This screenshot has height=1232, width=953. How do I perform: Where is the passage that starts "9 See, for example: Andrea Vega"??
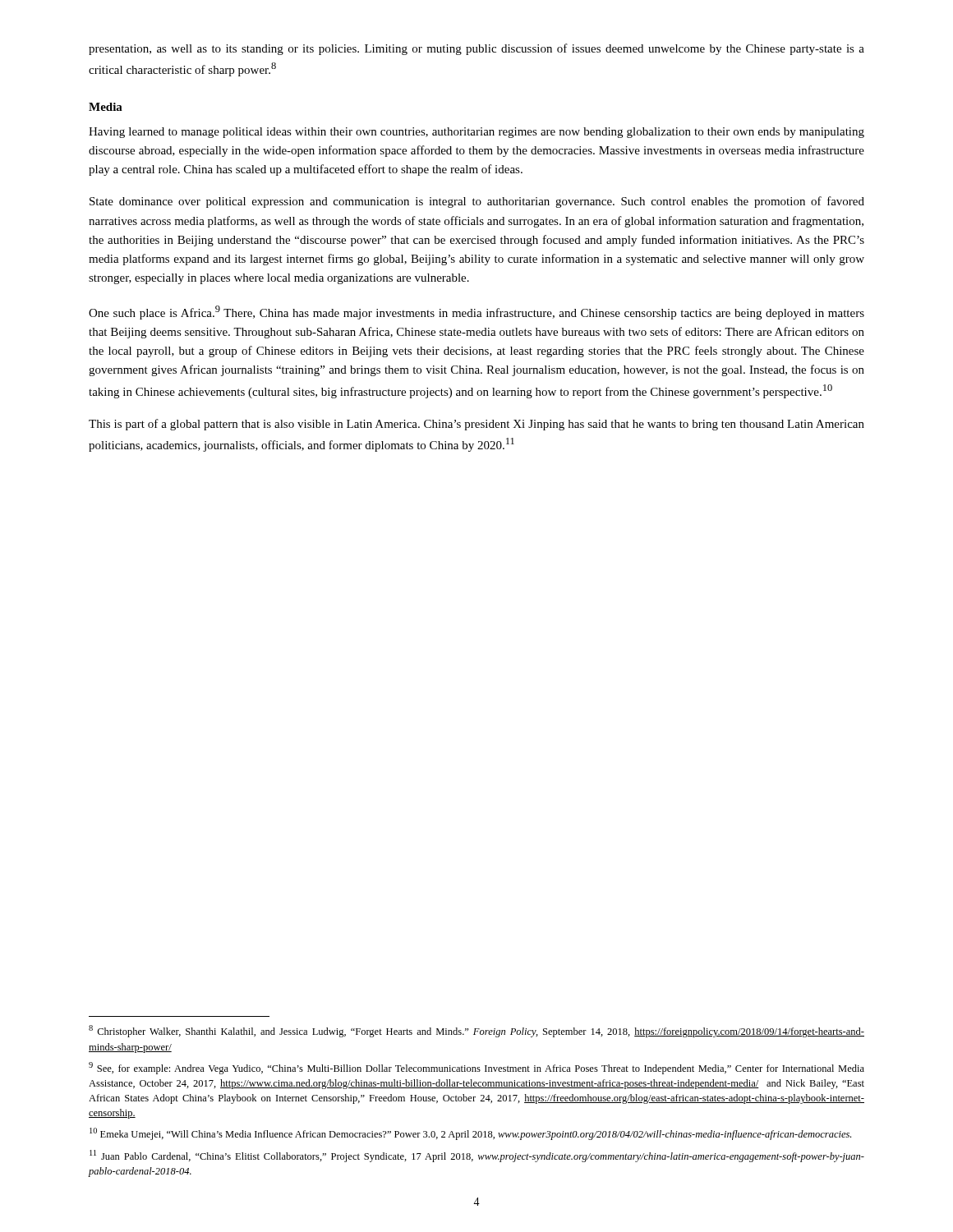(476, 1089)
